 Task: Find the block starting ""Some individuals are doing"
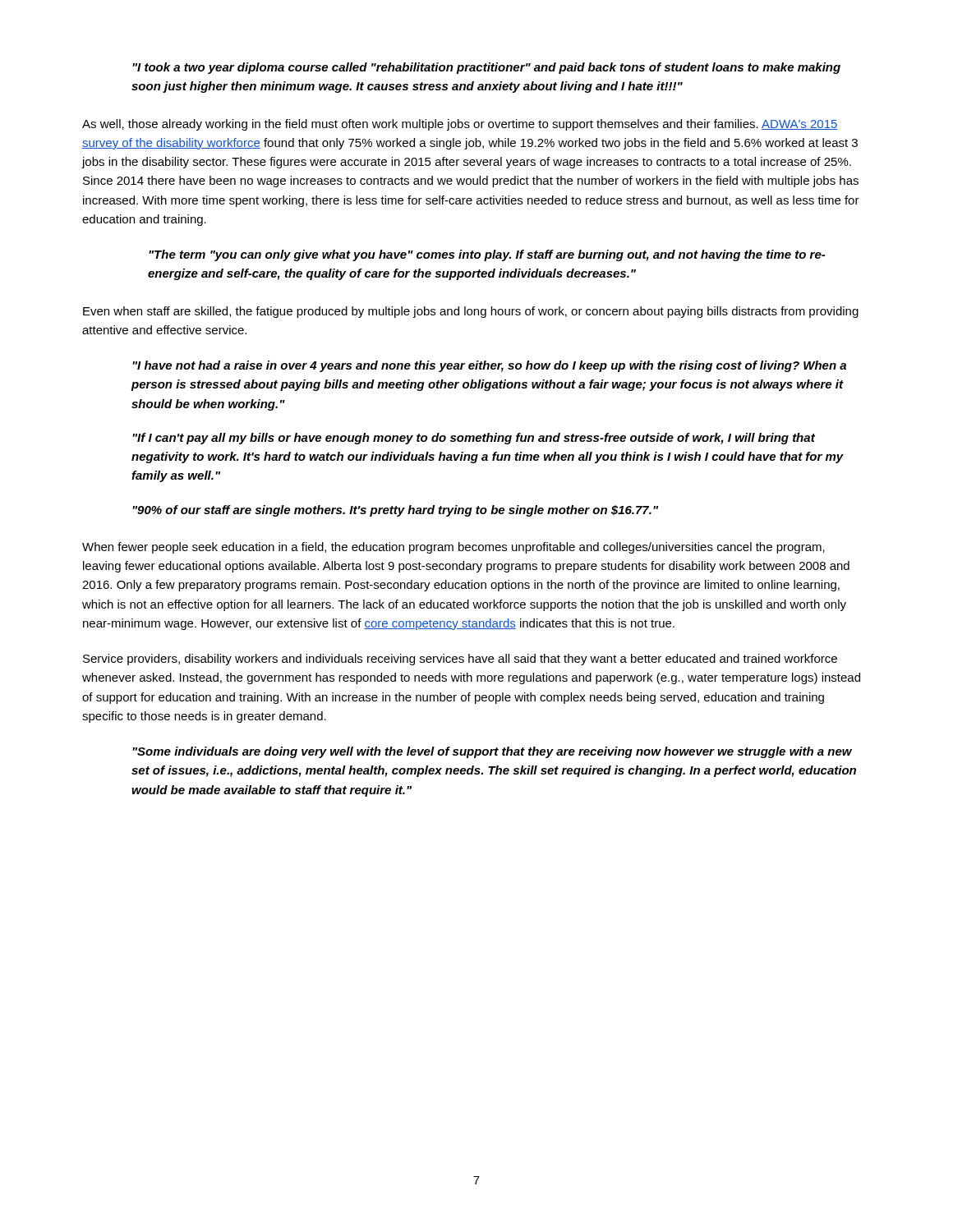pos(497,770)
